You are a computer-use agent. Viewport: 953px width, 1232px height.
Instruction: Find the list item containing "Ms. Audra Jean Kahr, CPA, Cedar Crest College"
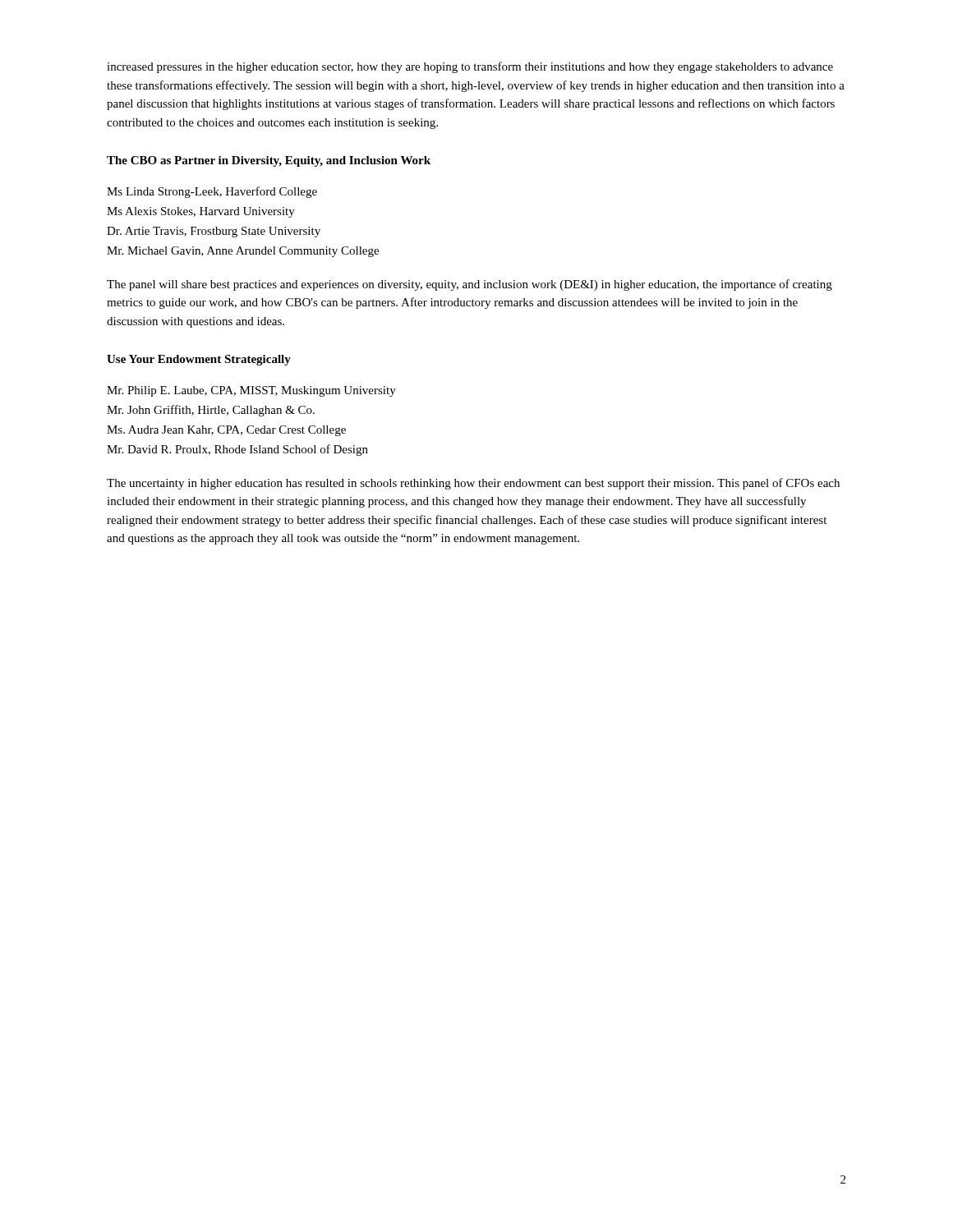click(x=226, y=429)
